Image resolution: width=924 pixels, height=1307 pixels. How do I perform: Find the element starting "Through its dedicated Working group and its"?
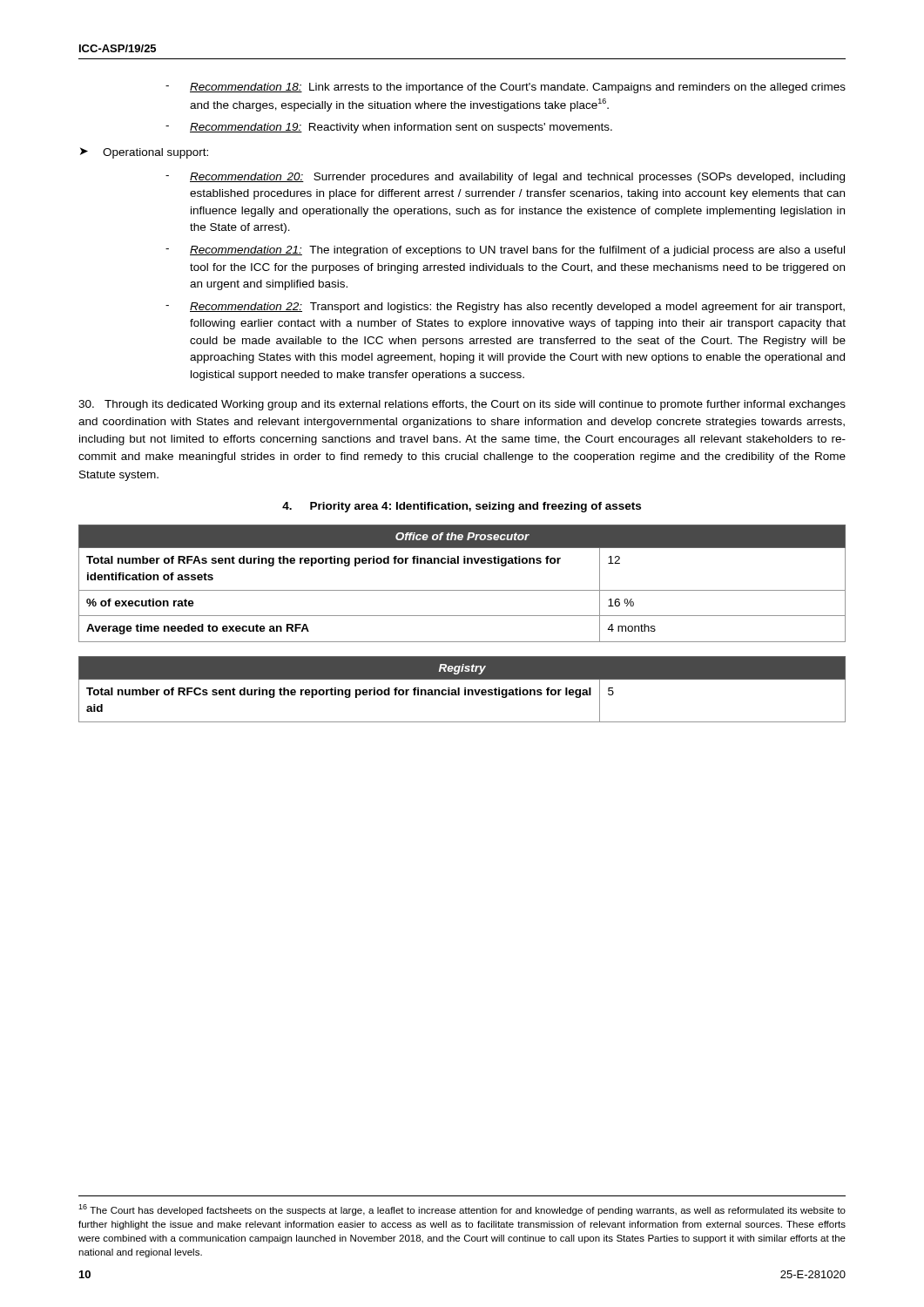click(462, 439)
